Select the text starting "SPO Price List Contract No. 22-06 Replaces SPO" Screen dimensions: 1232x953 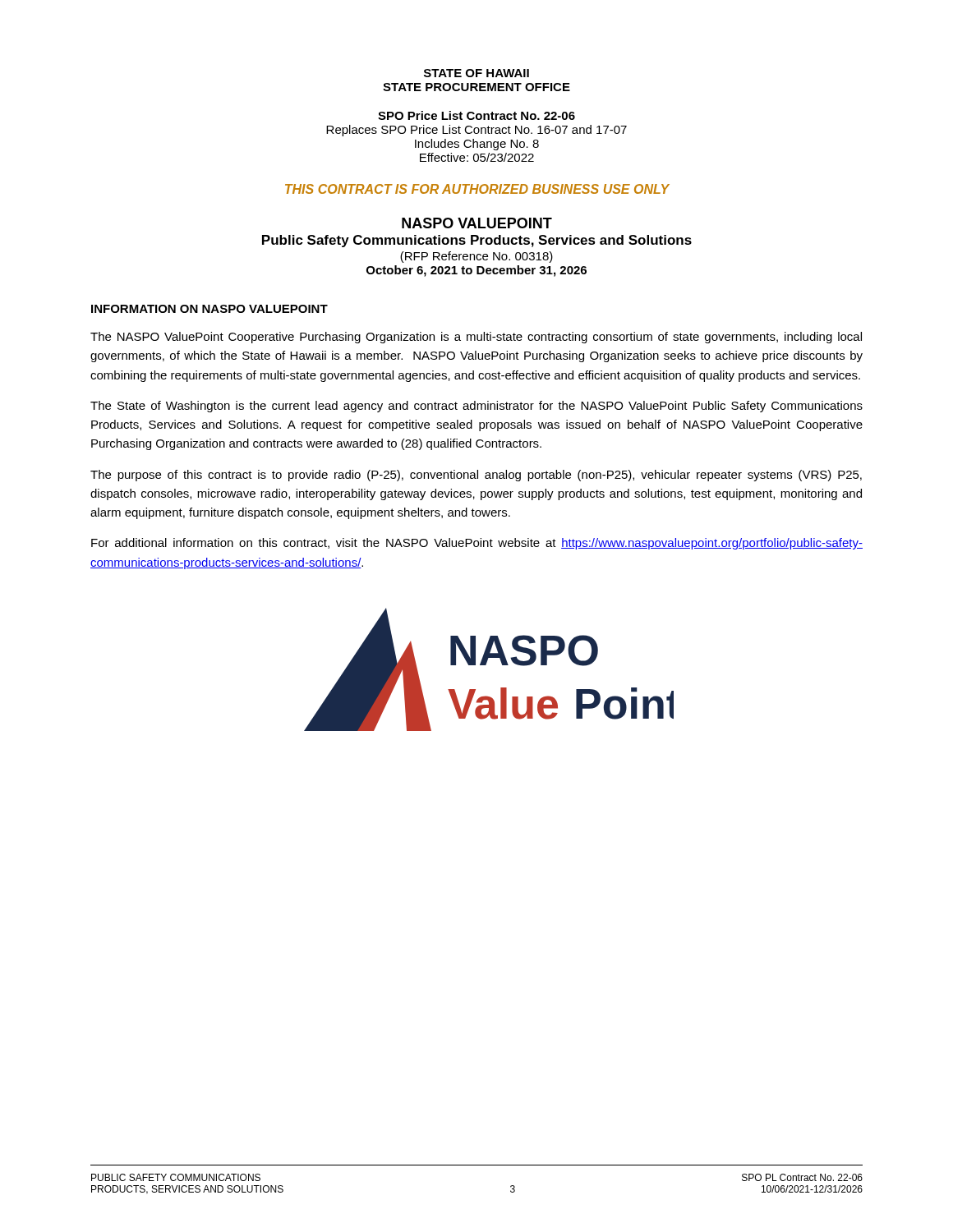point(476,136)
